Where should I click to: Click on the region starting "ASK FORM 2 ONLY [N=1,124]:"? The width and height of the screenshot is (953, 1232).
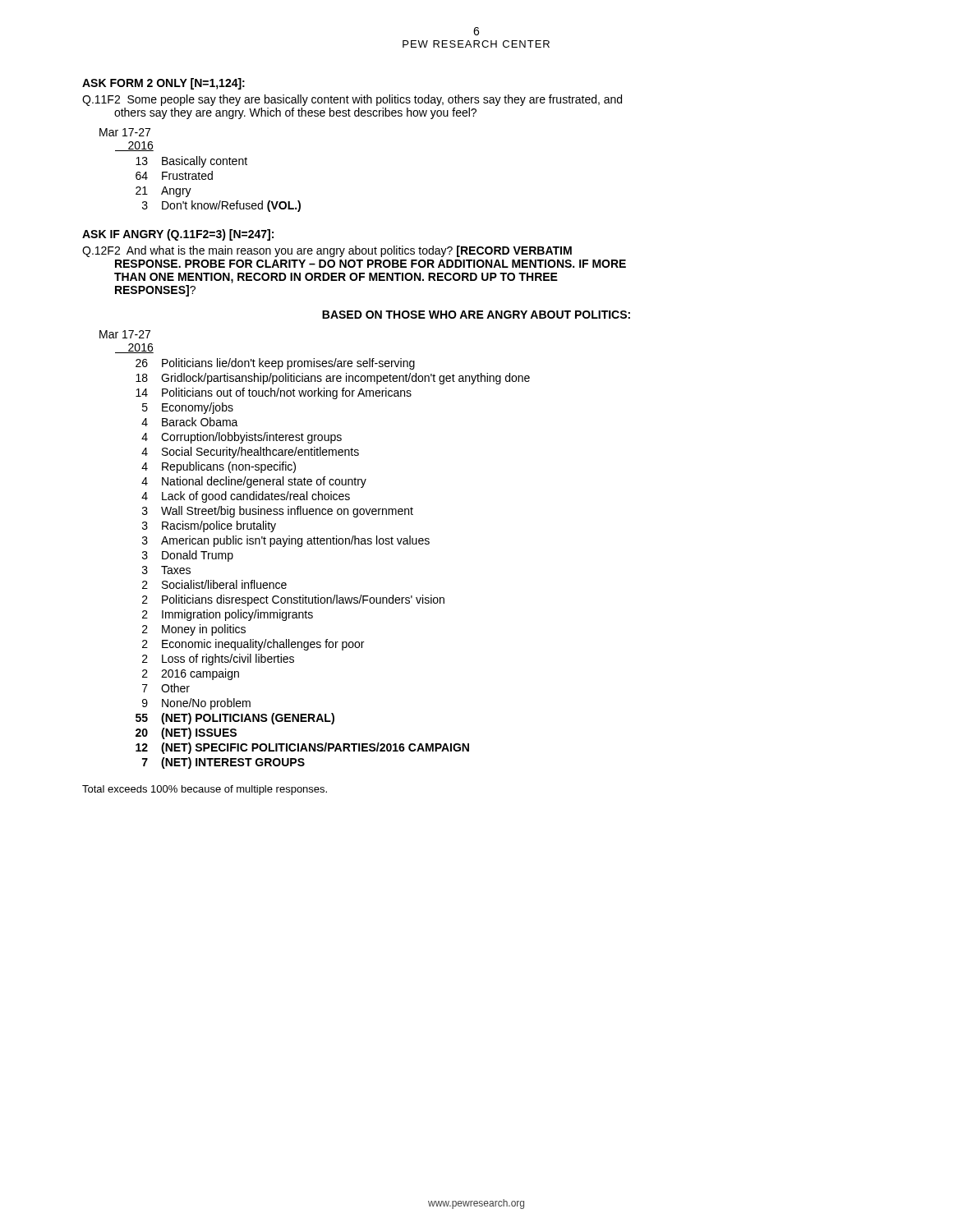(164, 83)
